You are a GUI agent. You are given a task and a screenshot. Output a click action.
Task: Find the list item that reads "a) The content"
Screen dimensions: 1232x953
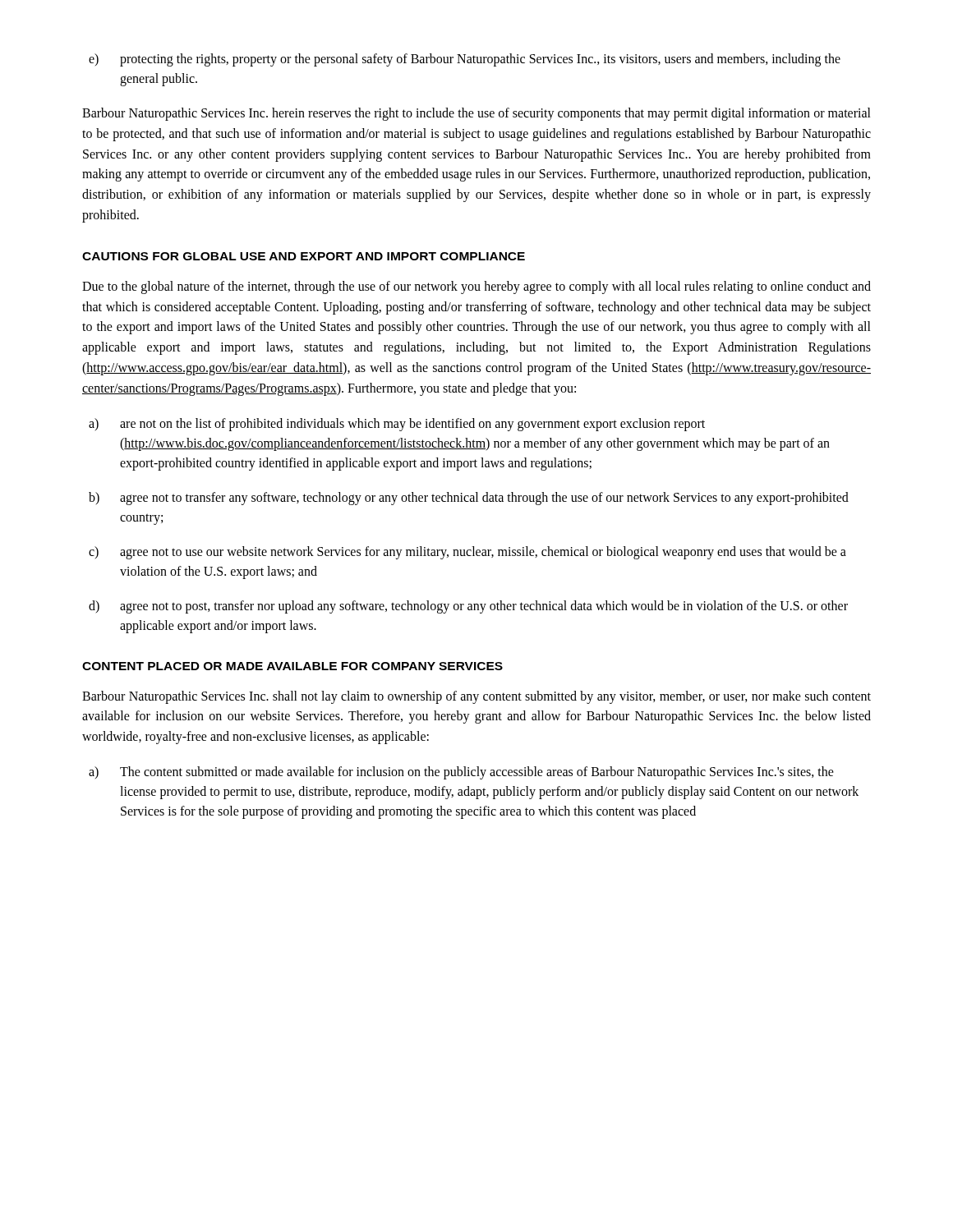[476, 792]
